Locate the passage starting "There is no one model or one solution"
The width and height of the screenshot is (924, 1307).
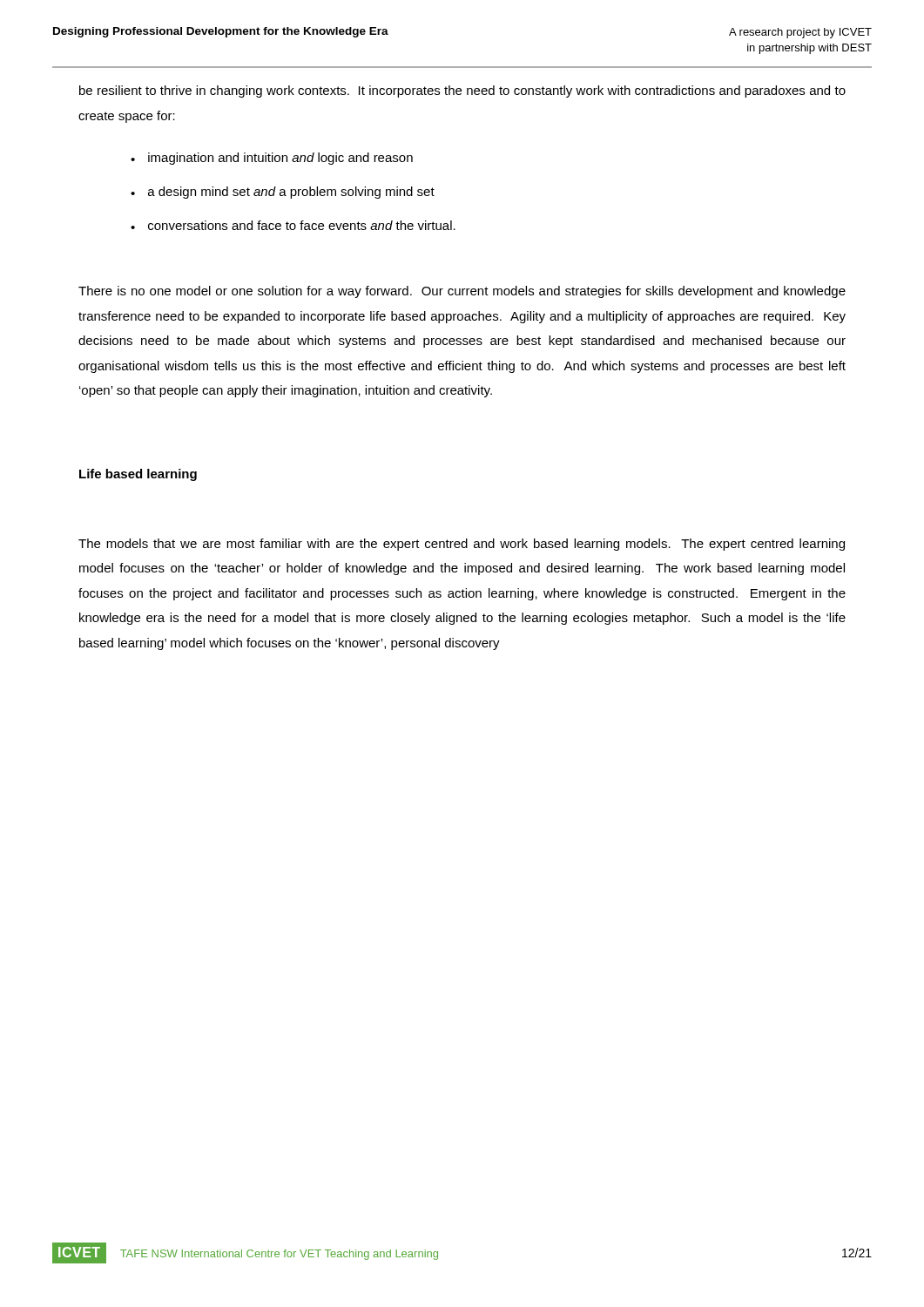(x=462, y=340)
